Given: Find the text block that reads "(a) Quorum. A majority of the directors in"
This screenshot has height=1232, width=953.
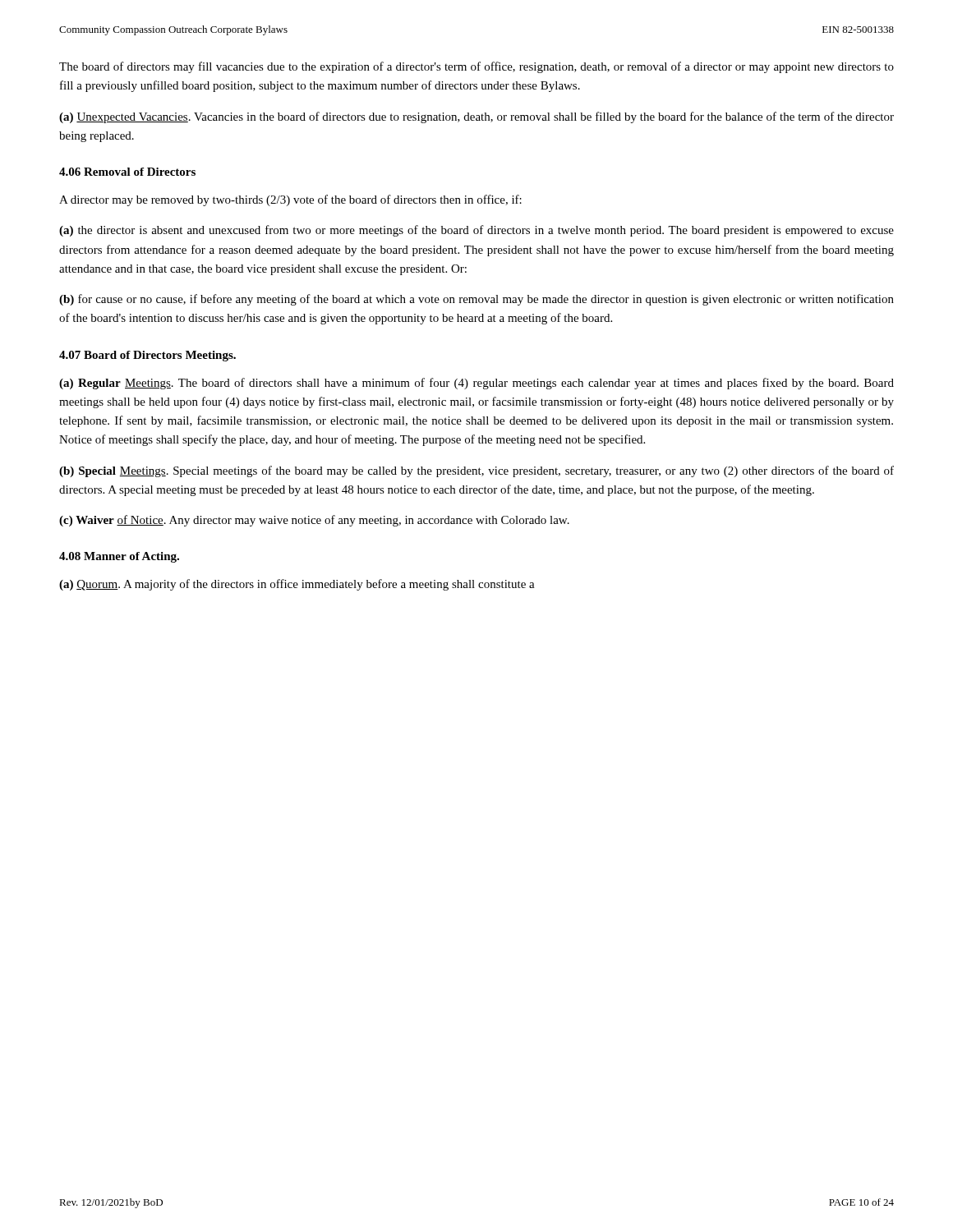Looking at the screenshot, I should (x=297, y=584).
